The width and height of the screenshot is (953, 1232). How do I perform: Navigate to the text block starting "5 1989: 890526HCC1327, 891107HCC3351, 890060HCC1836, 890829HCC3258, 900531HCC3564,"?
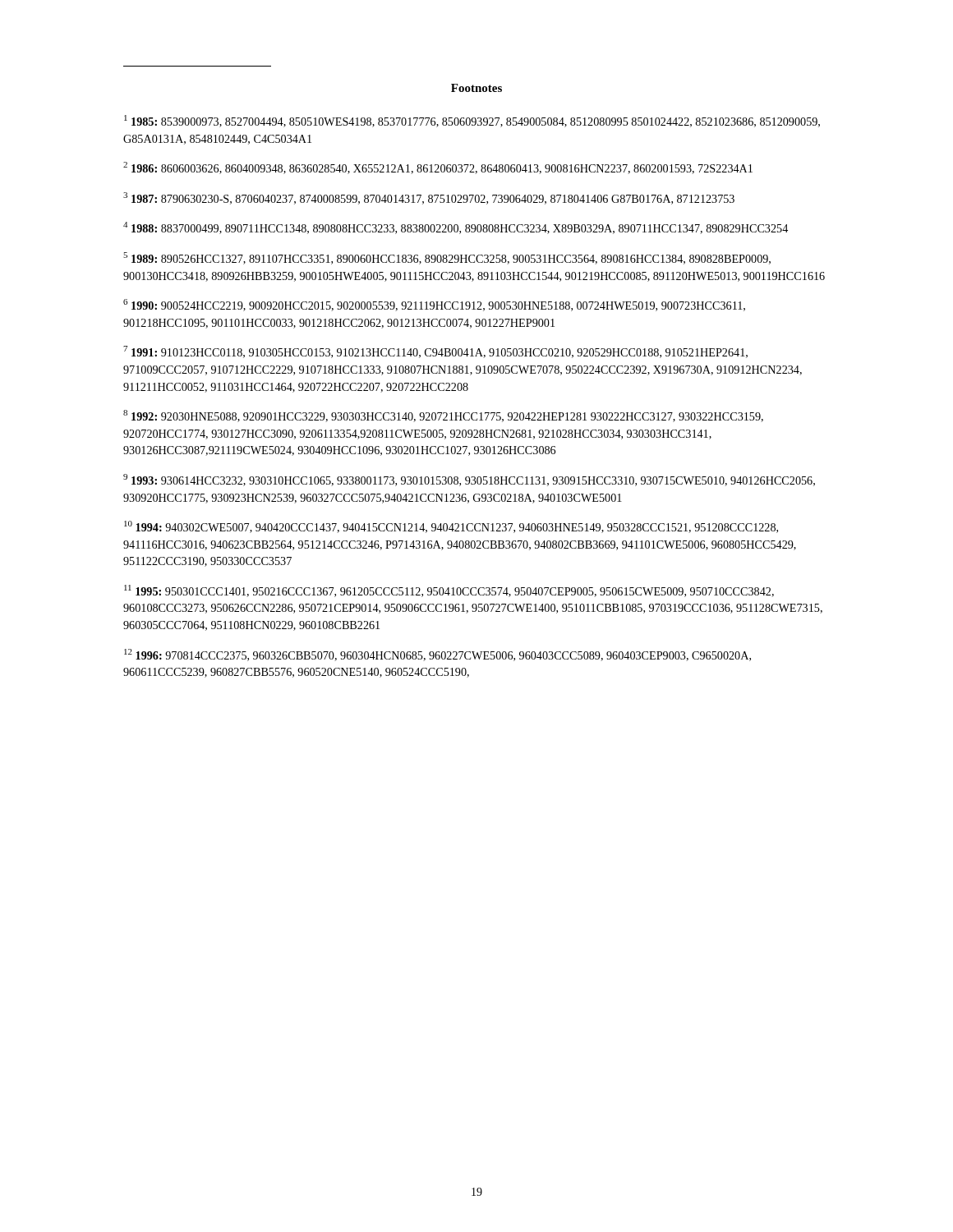[474, 266]
